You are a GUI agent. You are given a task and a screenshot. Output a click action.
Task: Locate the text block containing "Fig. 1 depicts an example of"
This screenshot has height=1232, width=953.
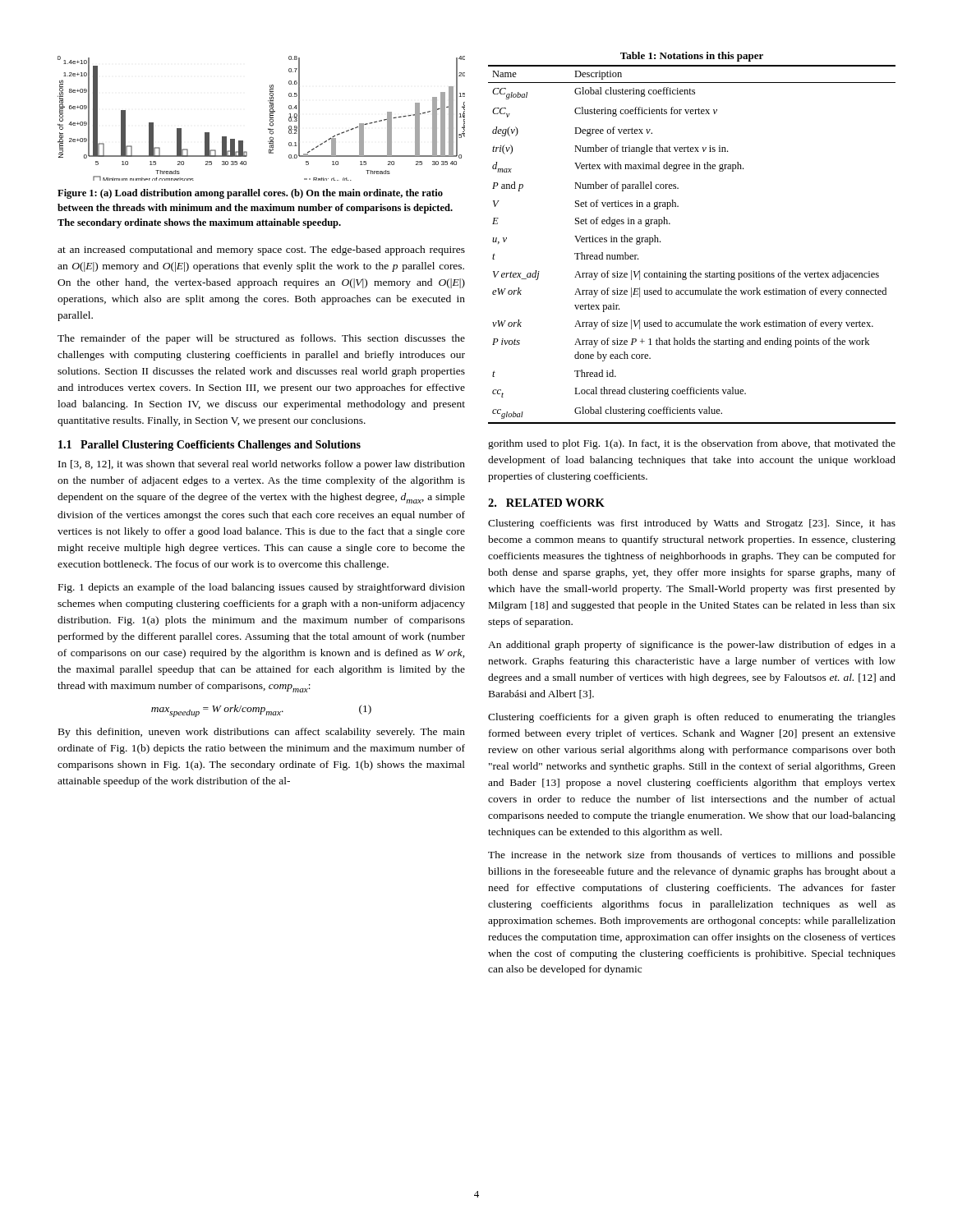[261, 637]
